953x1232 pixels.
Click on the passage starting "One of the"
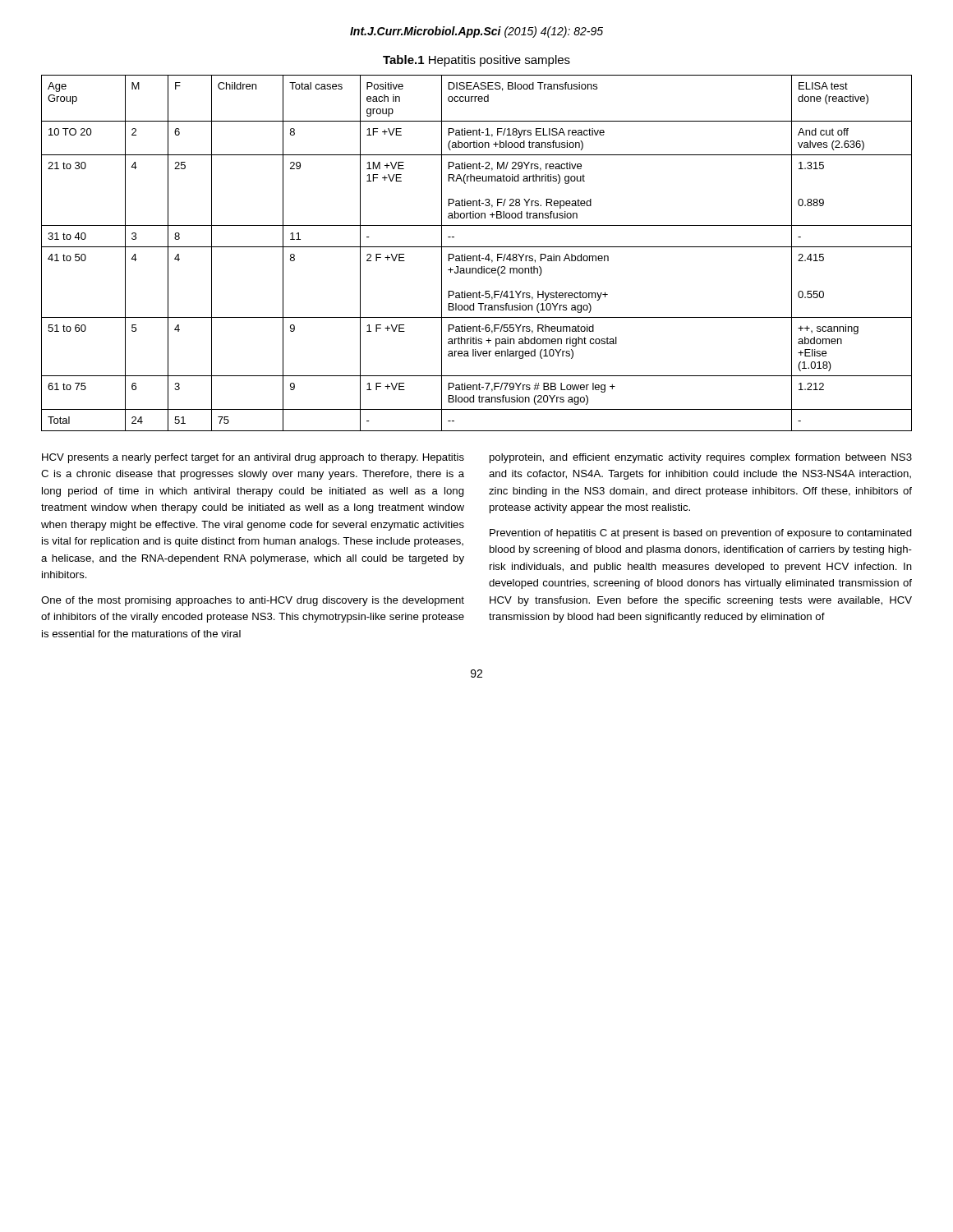pyautogui.click(x=253, y=617)
